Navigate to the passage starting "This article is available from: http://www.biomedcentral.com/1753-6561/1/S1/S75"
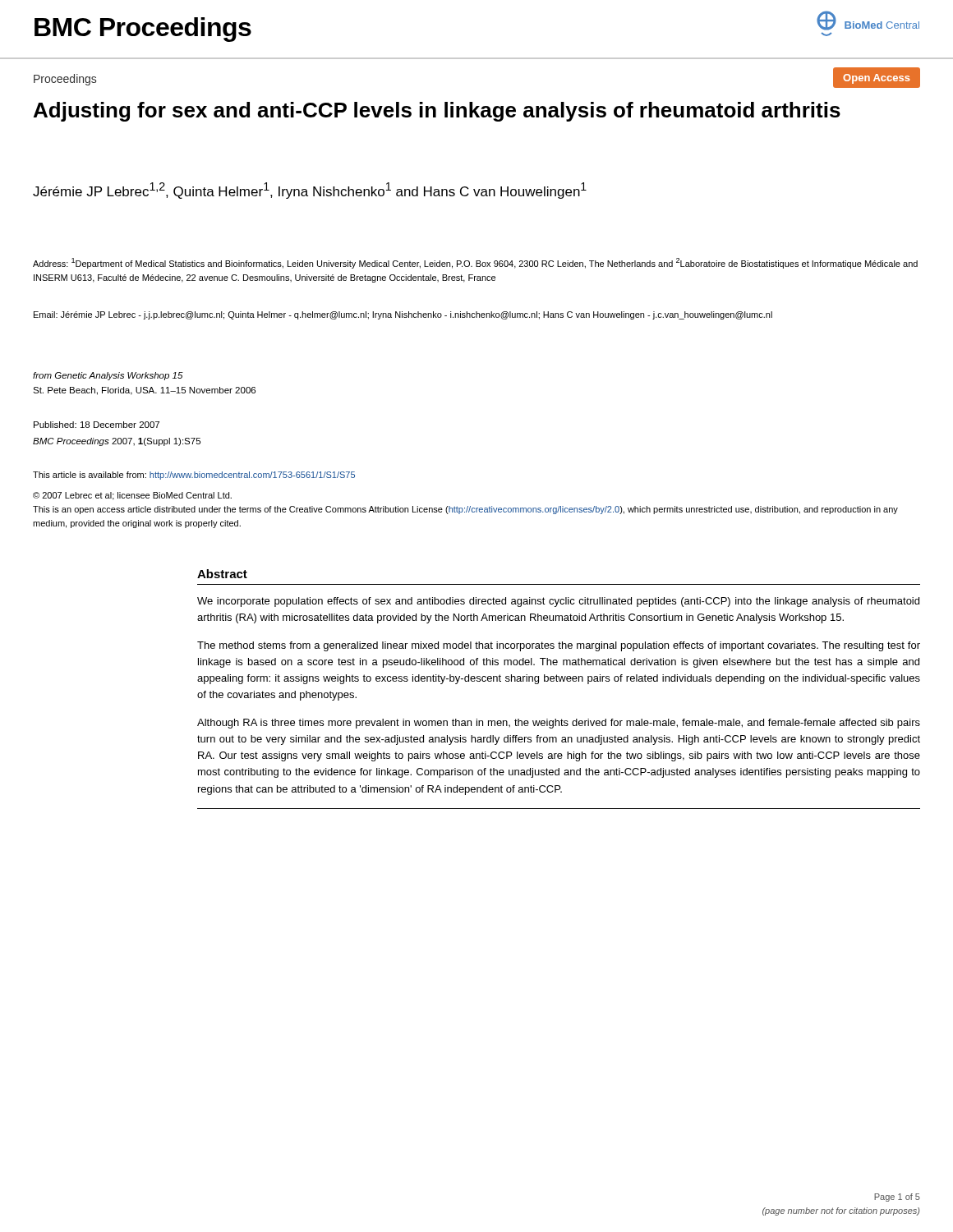This screenshot has height=1232, width=953. [x=194, y=475]
